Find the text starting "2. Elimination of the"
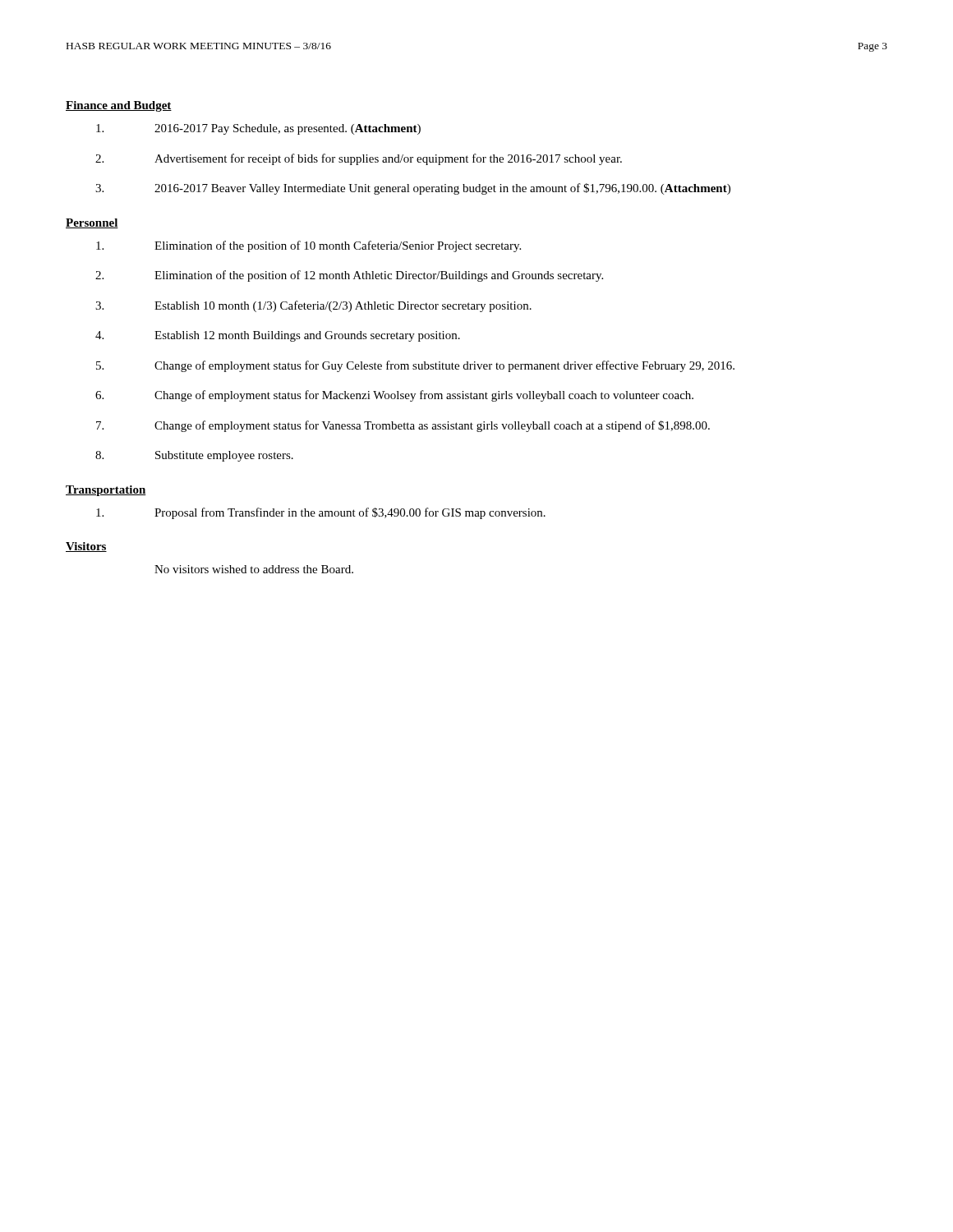Image resolution: width=953 pixels, height=1232 pixels. pyautogui.click(x=476, y=275)
